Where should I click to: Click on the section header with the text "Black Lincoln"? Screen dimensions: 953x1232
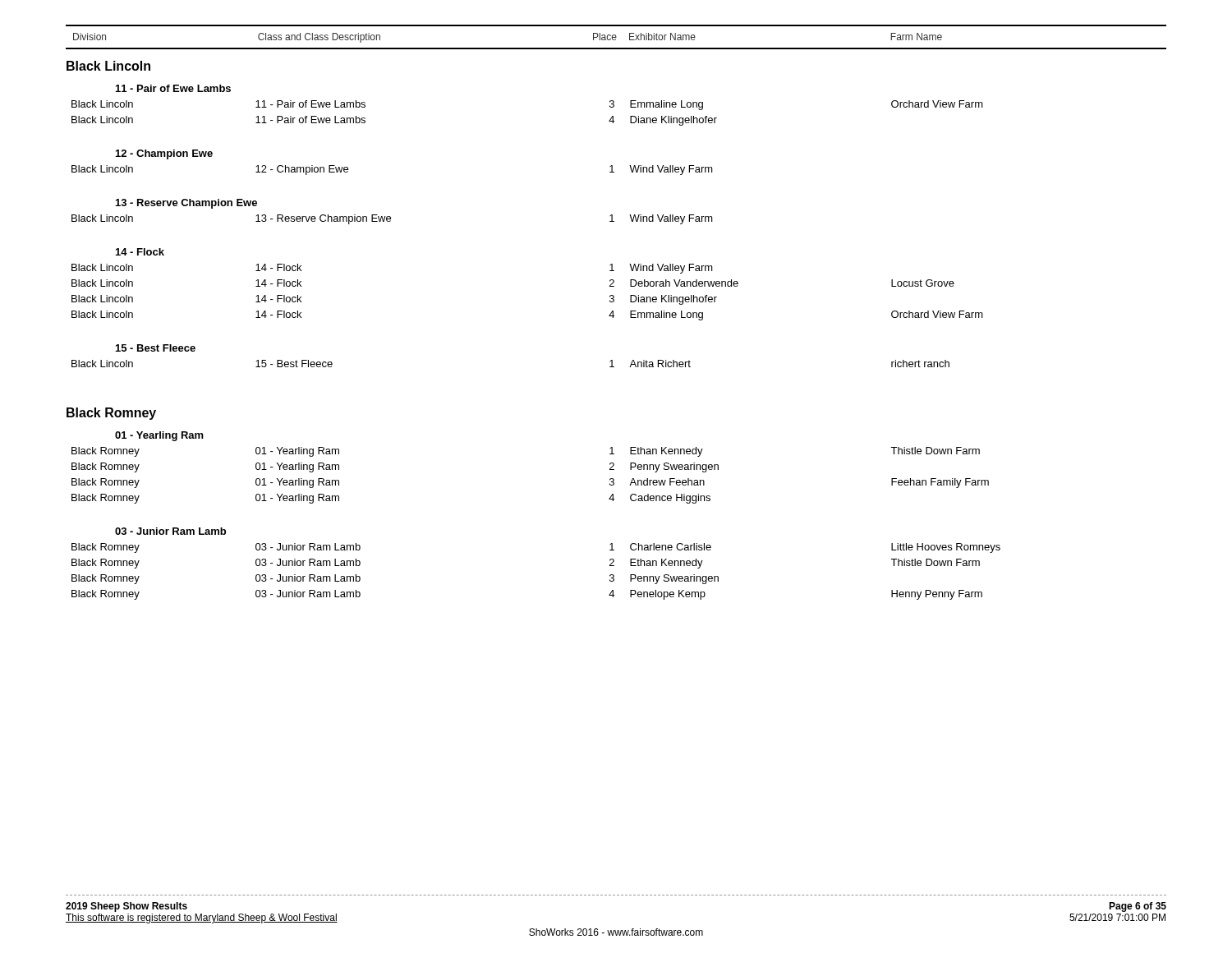coord(108,66)
